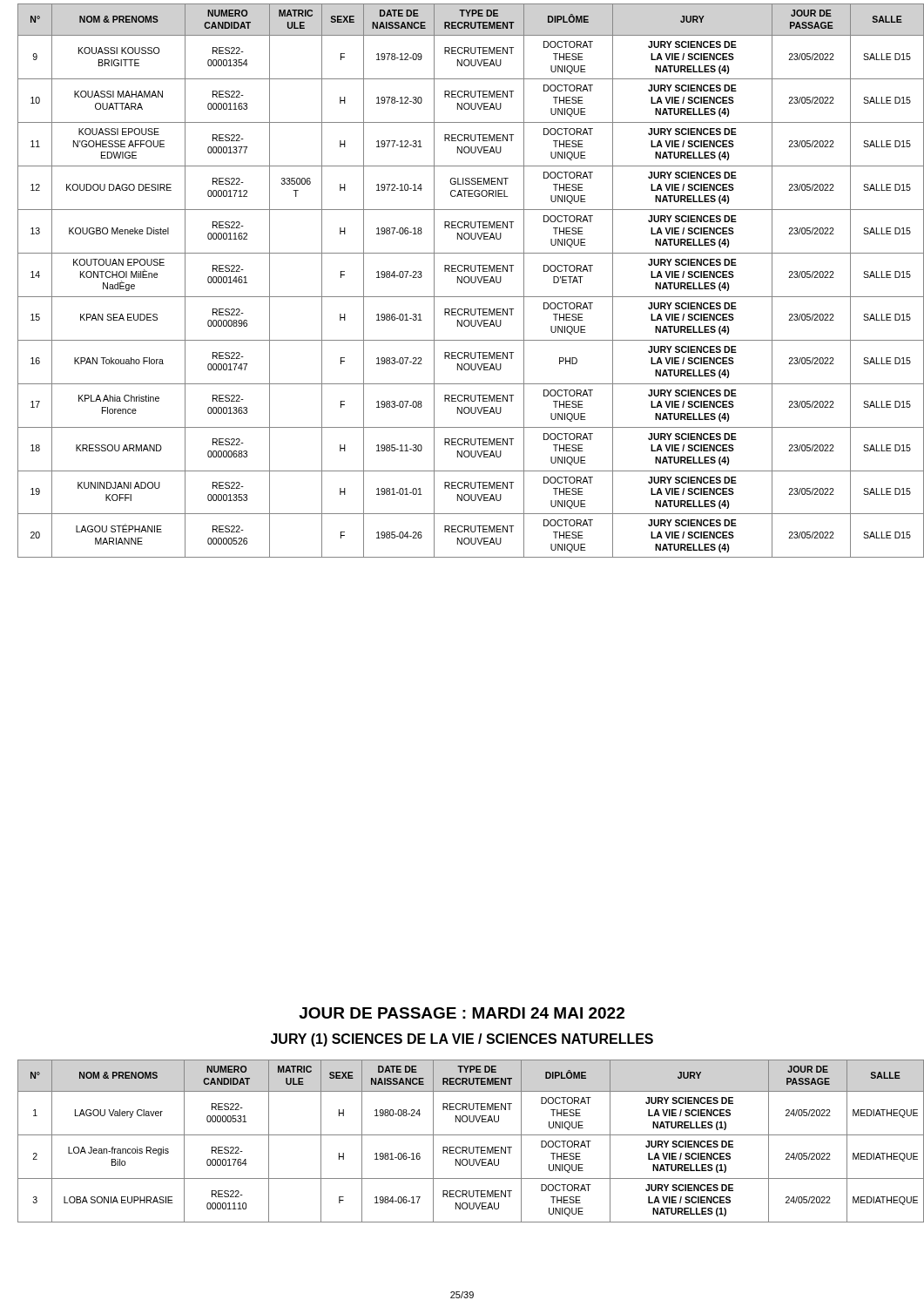Image resolution: width=924 pixels, height=1307 pixels.
Task: Click the section header that begins "JURY (1) SCIENCES"
Action: coord(462,1039)
